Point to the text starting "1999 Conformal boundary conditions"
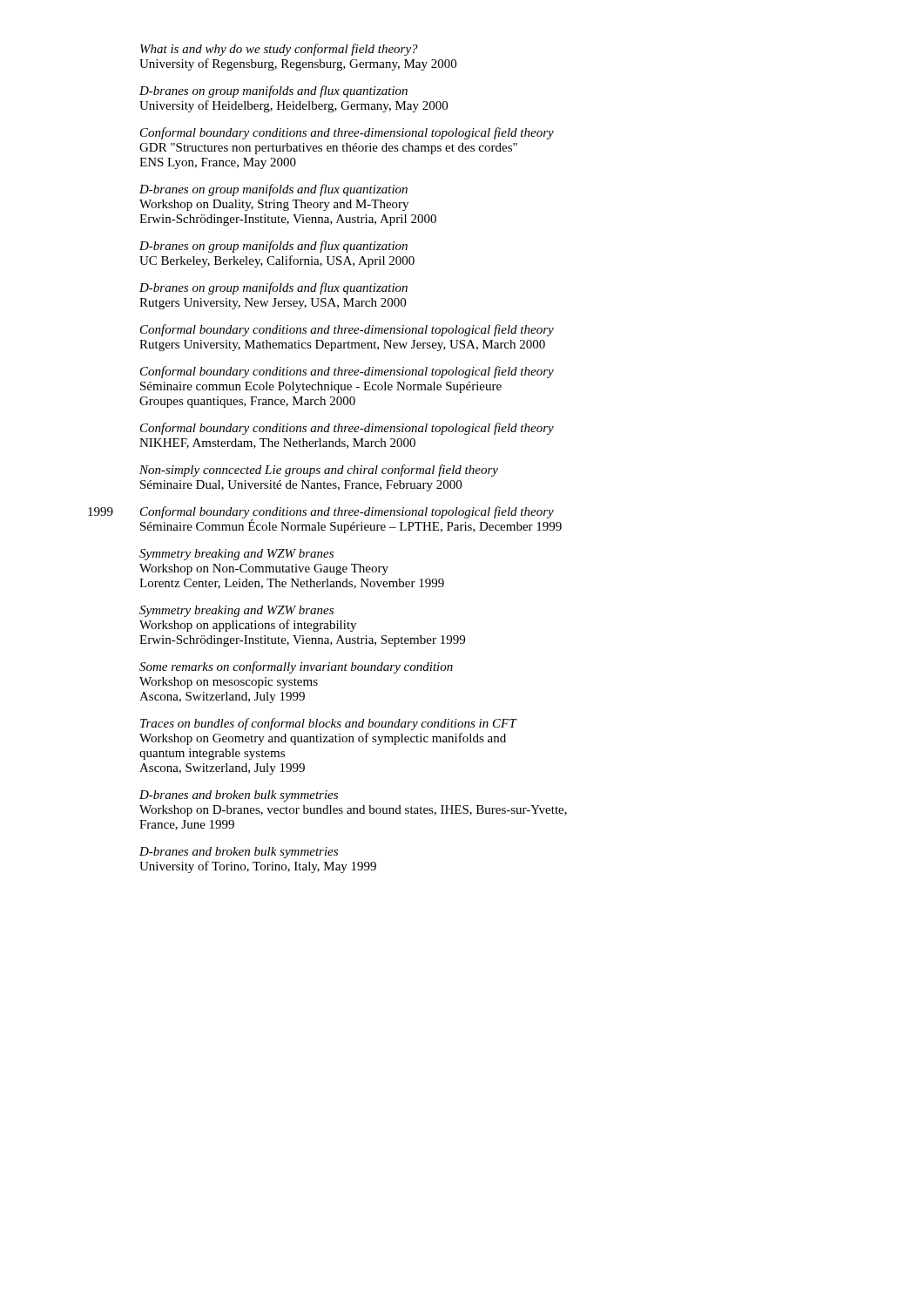The height and width of the screenshot is (1307, 924). (x=466, y=519)
